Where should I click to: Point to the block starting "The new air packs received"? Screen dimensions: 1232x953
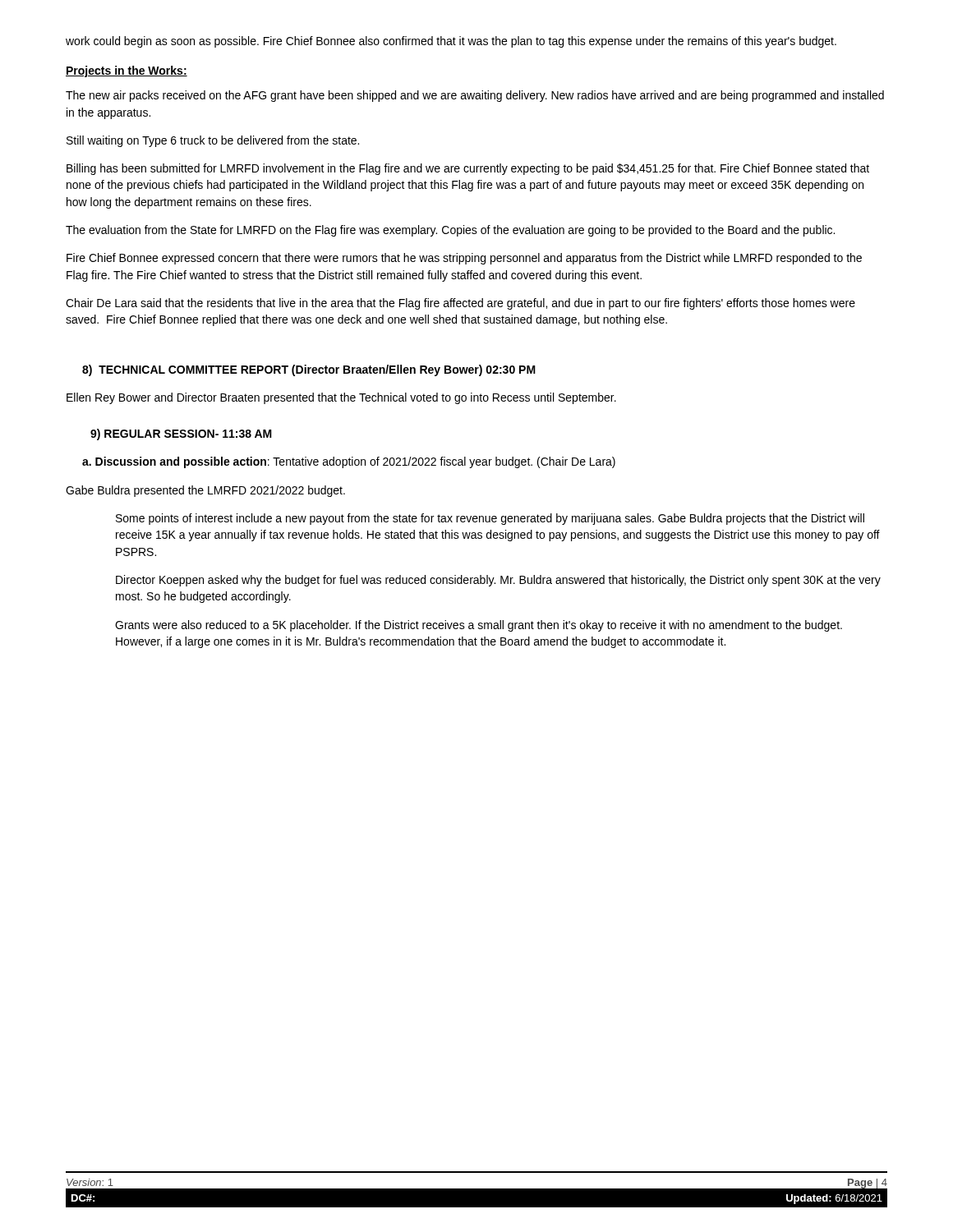tap(475, 104)
